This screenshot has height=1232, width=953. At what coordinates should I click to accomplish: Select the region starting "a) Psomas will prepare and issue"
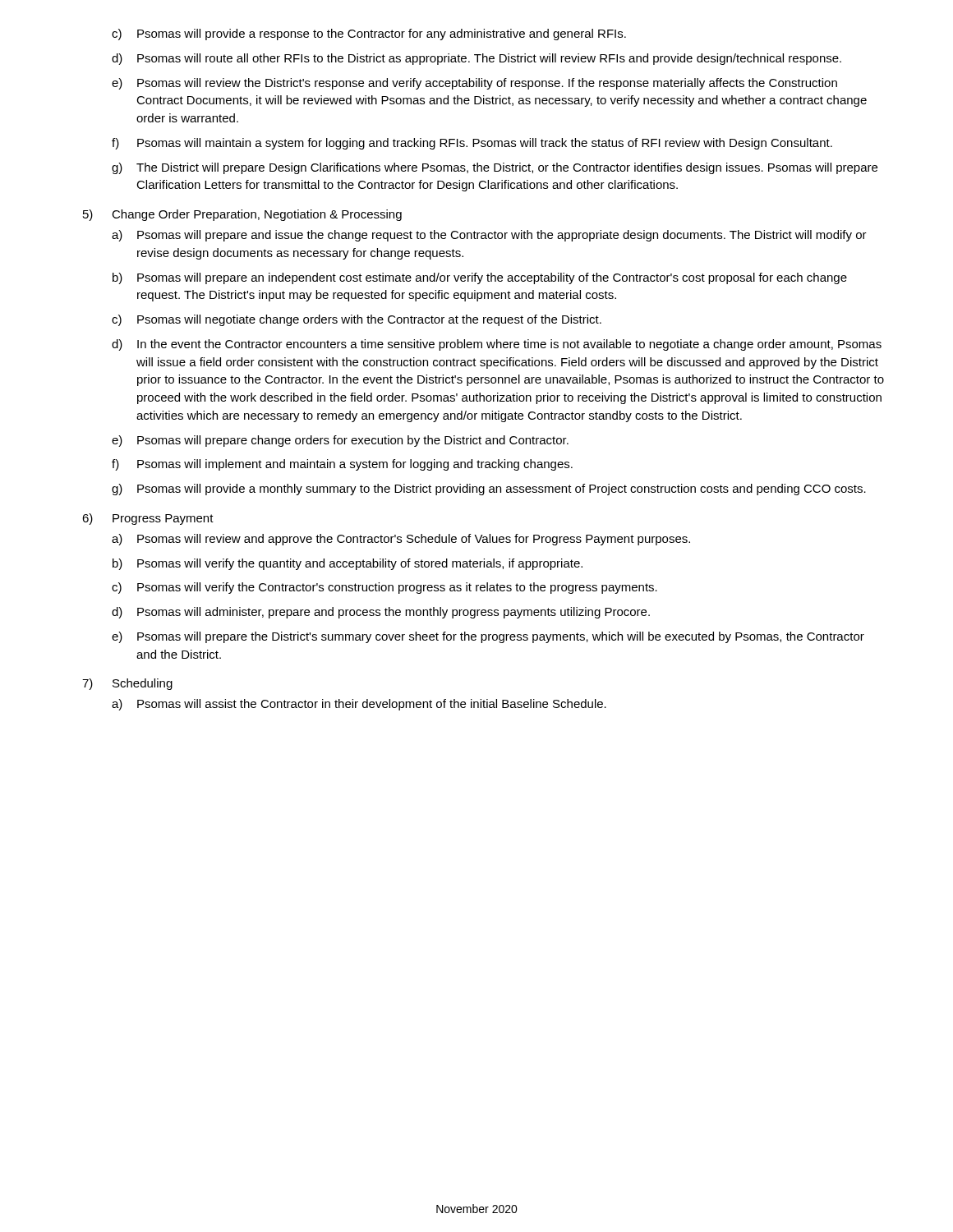click(x=499, y=244)
